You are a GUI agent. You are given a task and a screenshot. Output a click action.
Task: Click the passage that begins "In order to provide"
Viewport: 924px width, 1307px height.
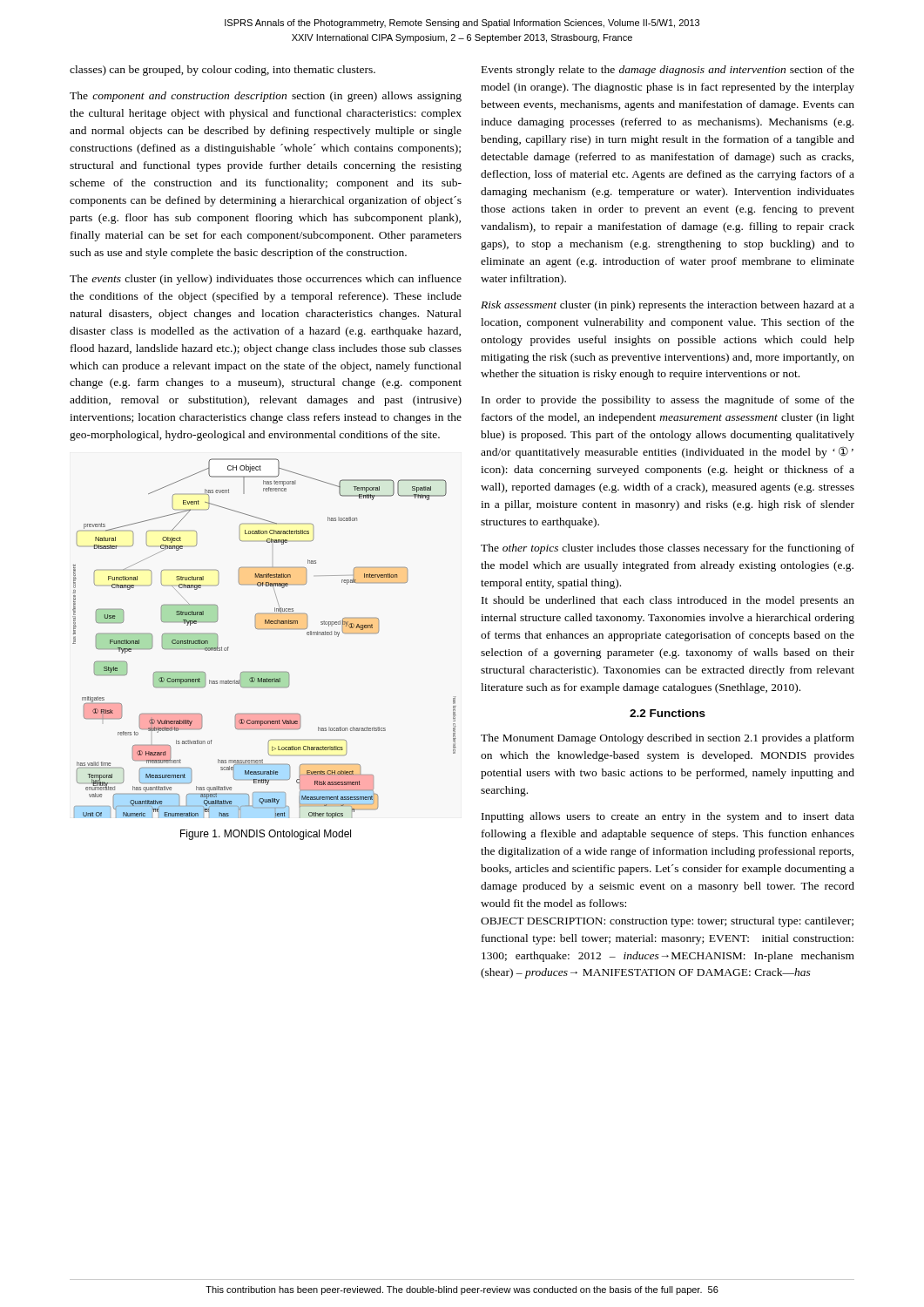coord(668,461)
